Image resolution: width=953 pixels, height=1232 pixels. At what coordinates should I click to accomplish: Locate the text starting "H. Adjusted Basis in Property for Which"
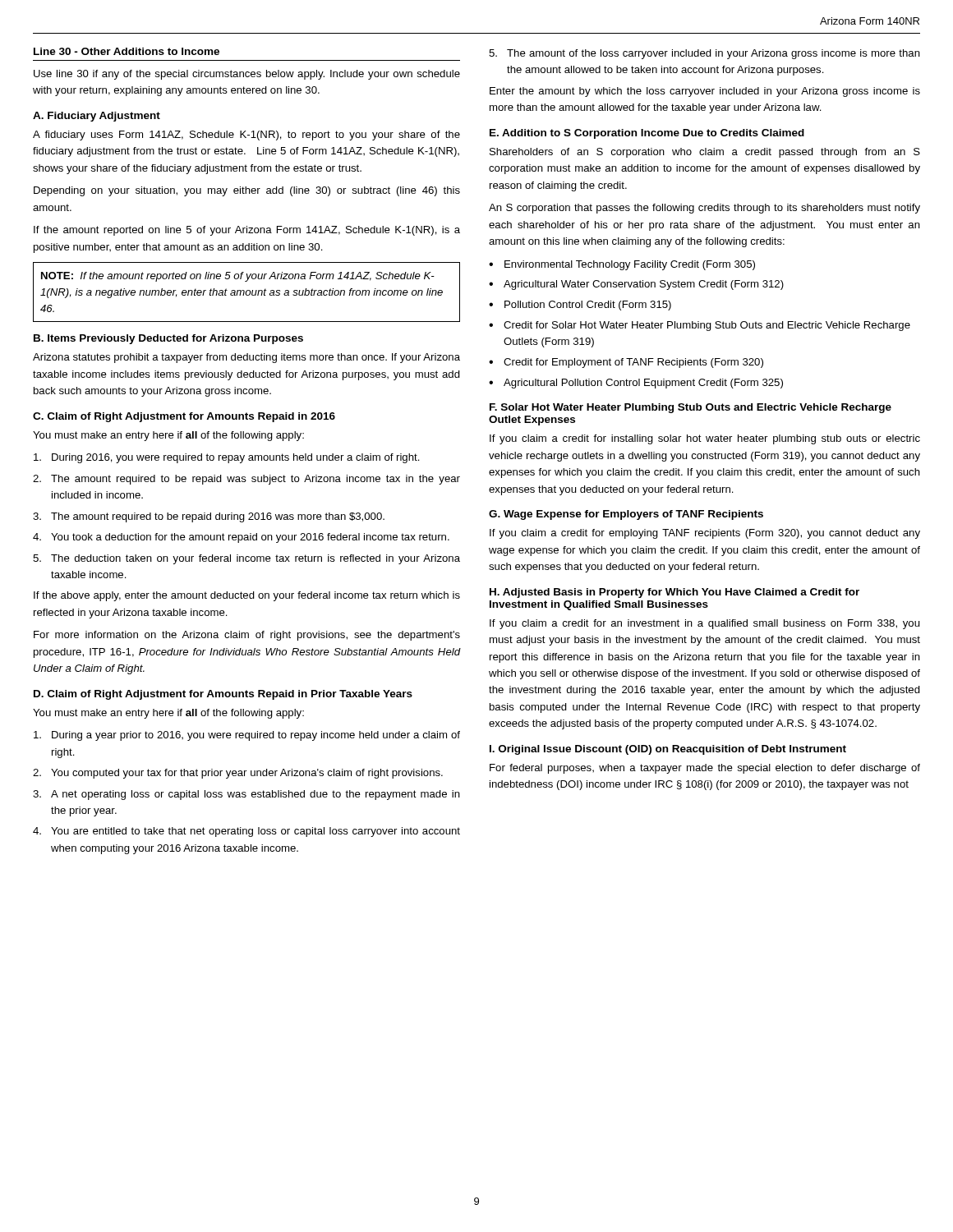[674, 598]
